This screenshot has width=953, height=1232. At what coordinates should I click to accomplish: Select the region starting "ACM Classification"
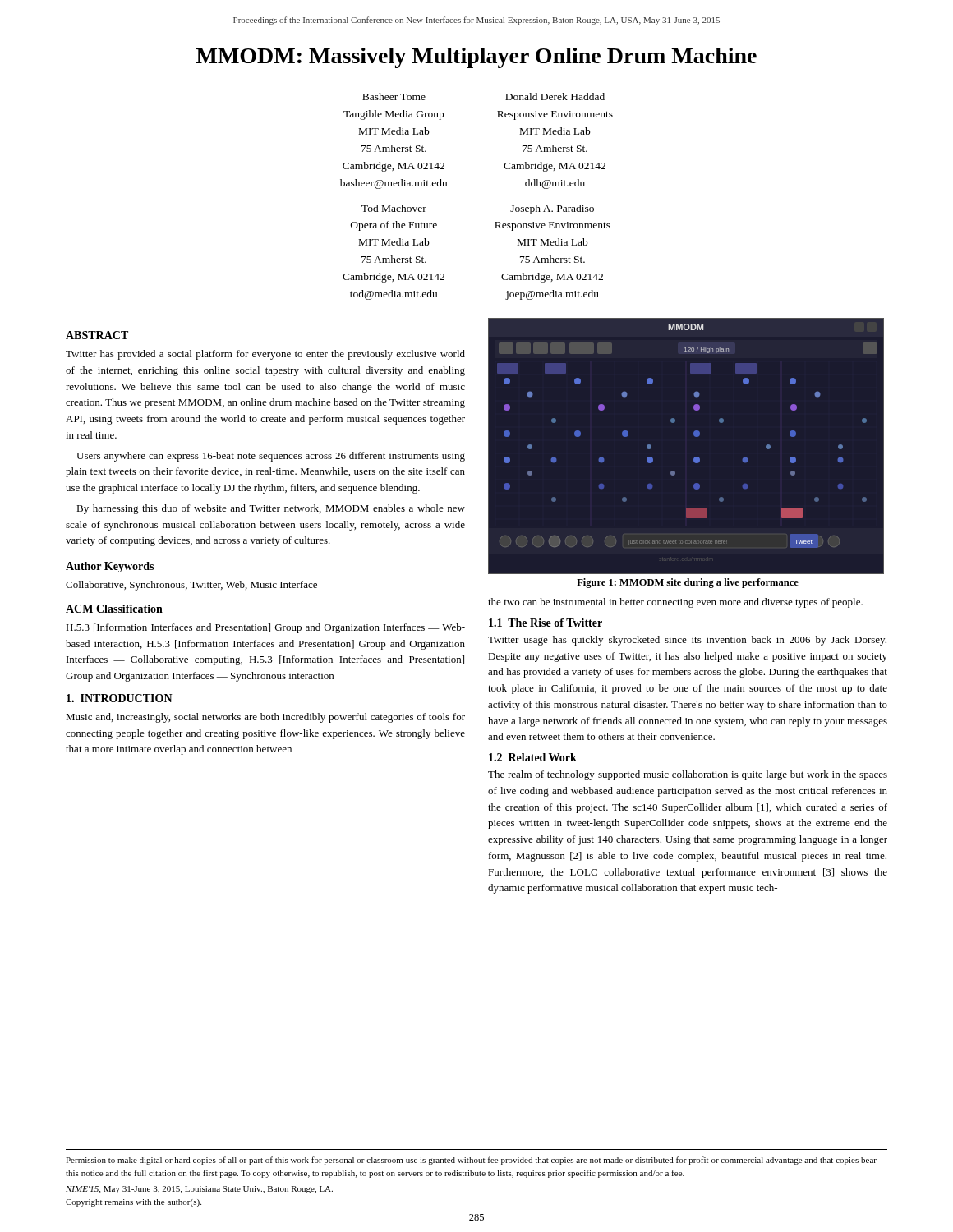[114, 609]
